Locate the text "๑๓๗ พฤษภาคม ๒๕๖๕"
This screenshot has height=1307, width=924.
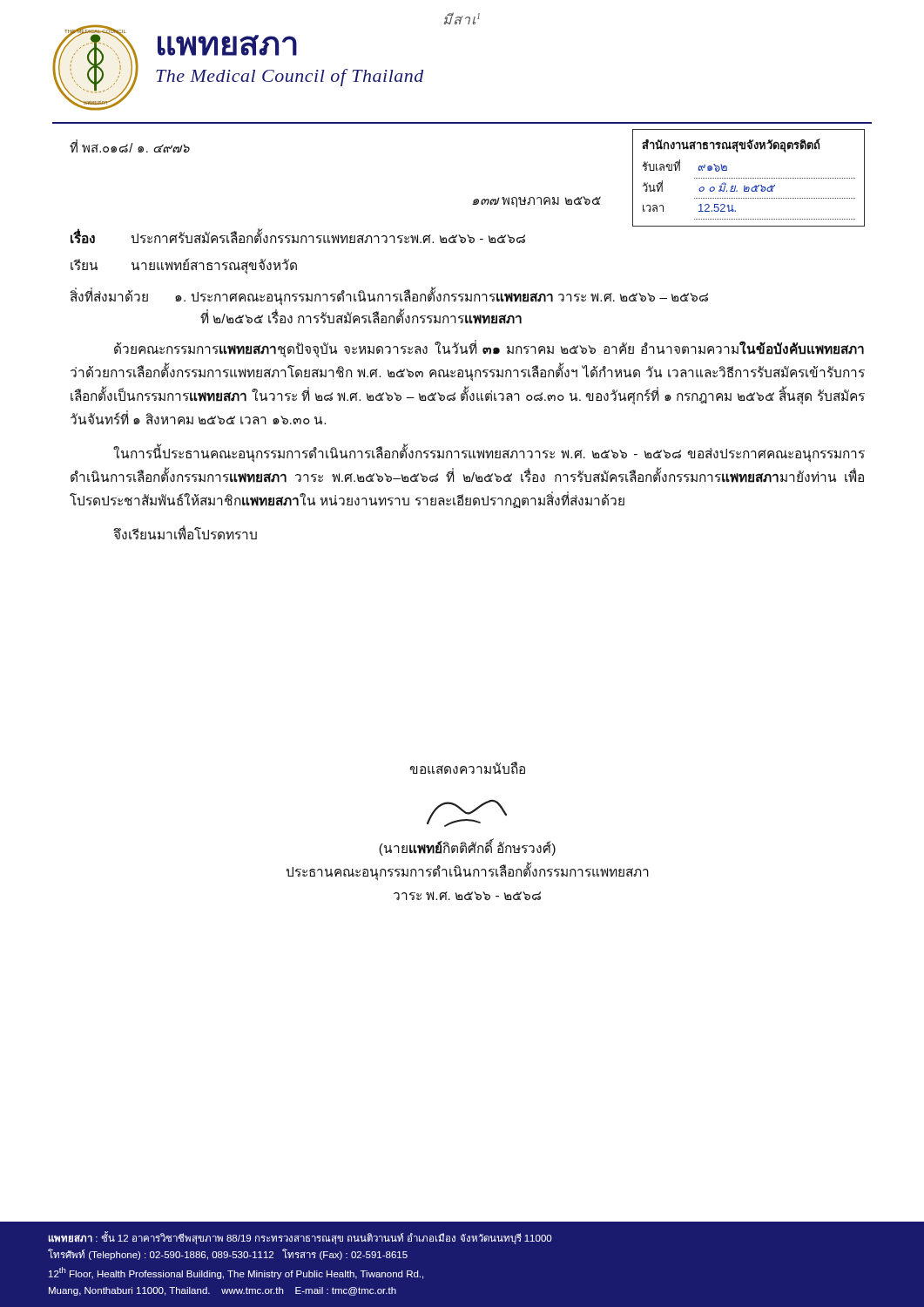pyautogui.click(x=536, y=200)
